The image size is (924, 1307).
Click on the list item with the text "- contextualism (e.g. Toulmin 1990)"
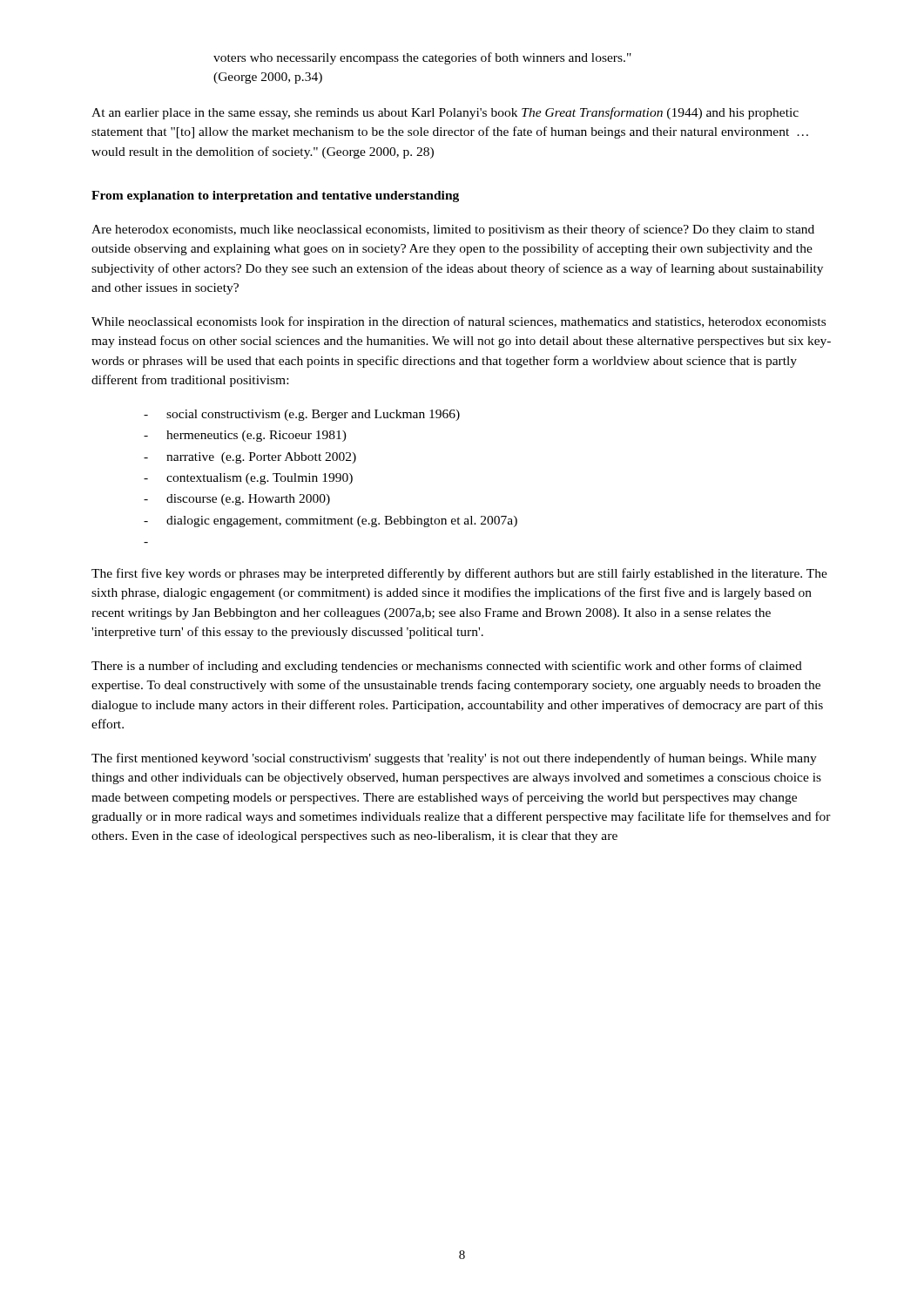point(248,478)
